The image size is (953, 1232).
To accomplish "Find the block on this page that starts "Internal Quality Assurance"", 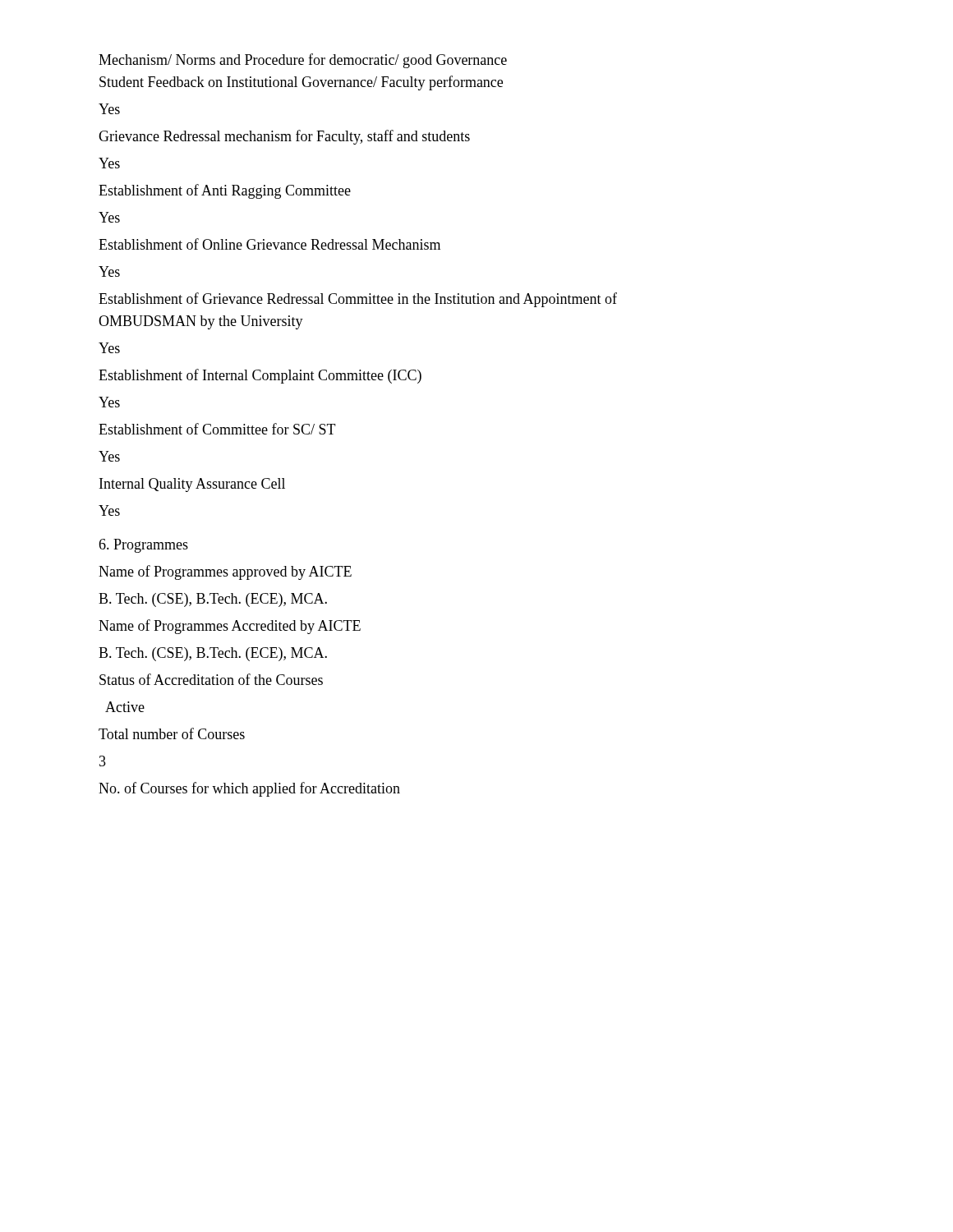I will [x=192, y=484].
